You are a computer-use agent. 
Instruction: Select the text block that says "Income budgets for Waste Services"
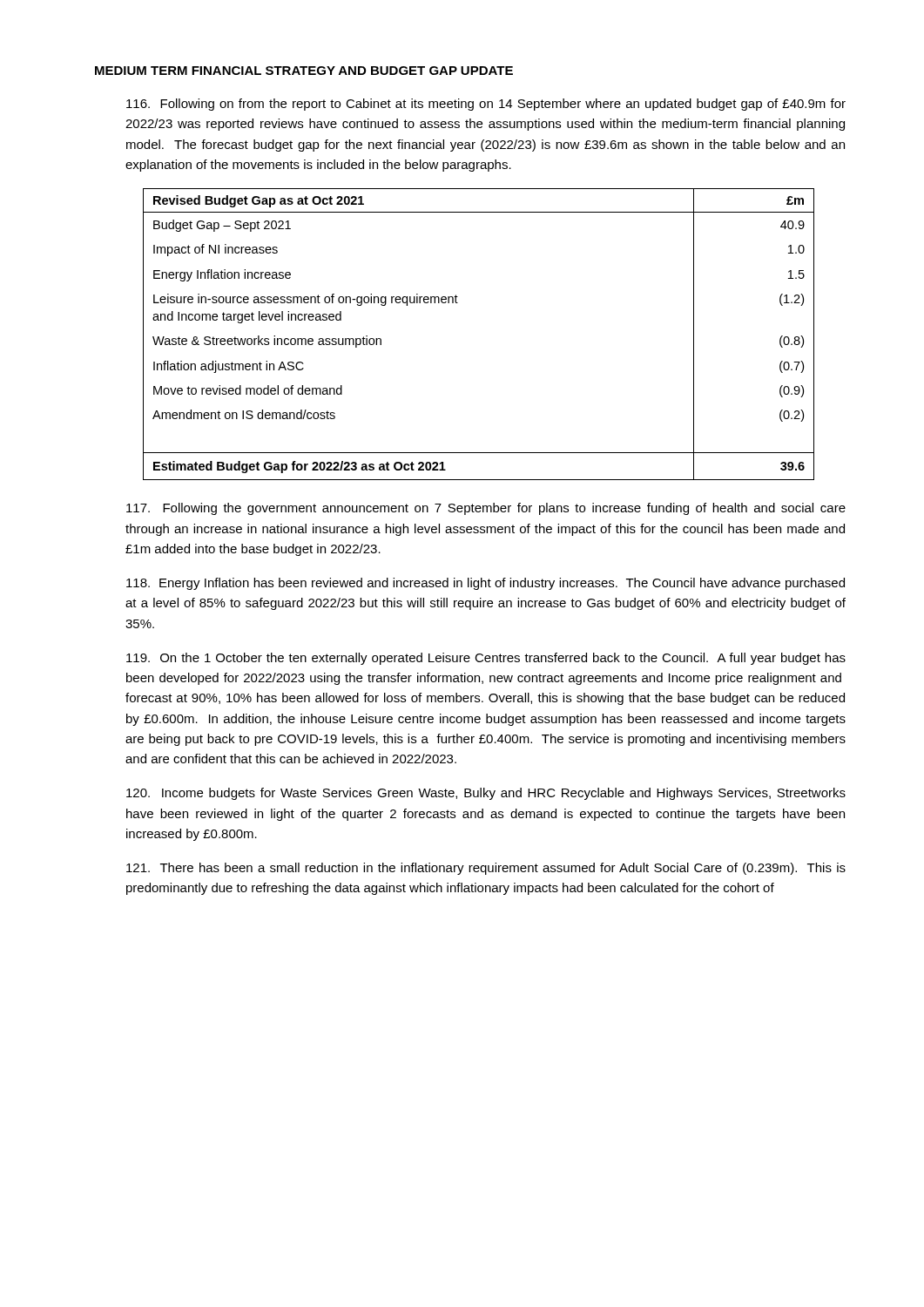point(486,813)
